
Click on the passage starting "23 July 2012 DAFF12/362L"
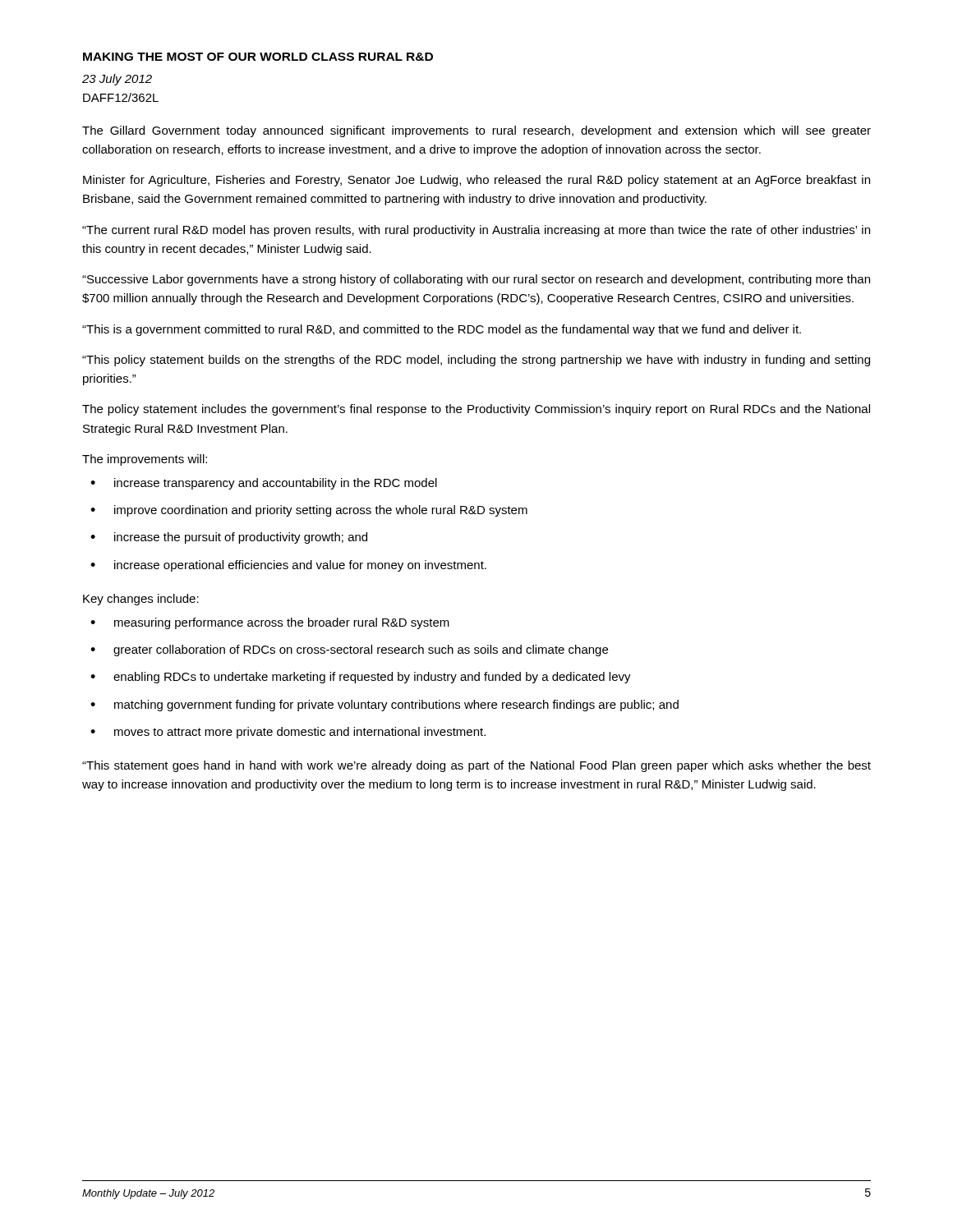117,80
